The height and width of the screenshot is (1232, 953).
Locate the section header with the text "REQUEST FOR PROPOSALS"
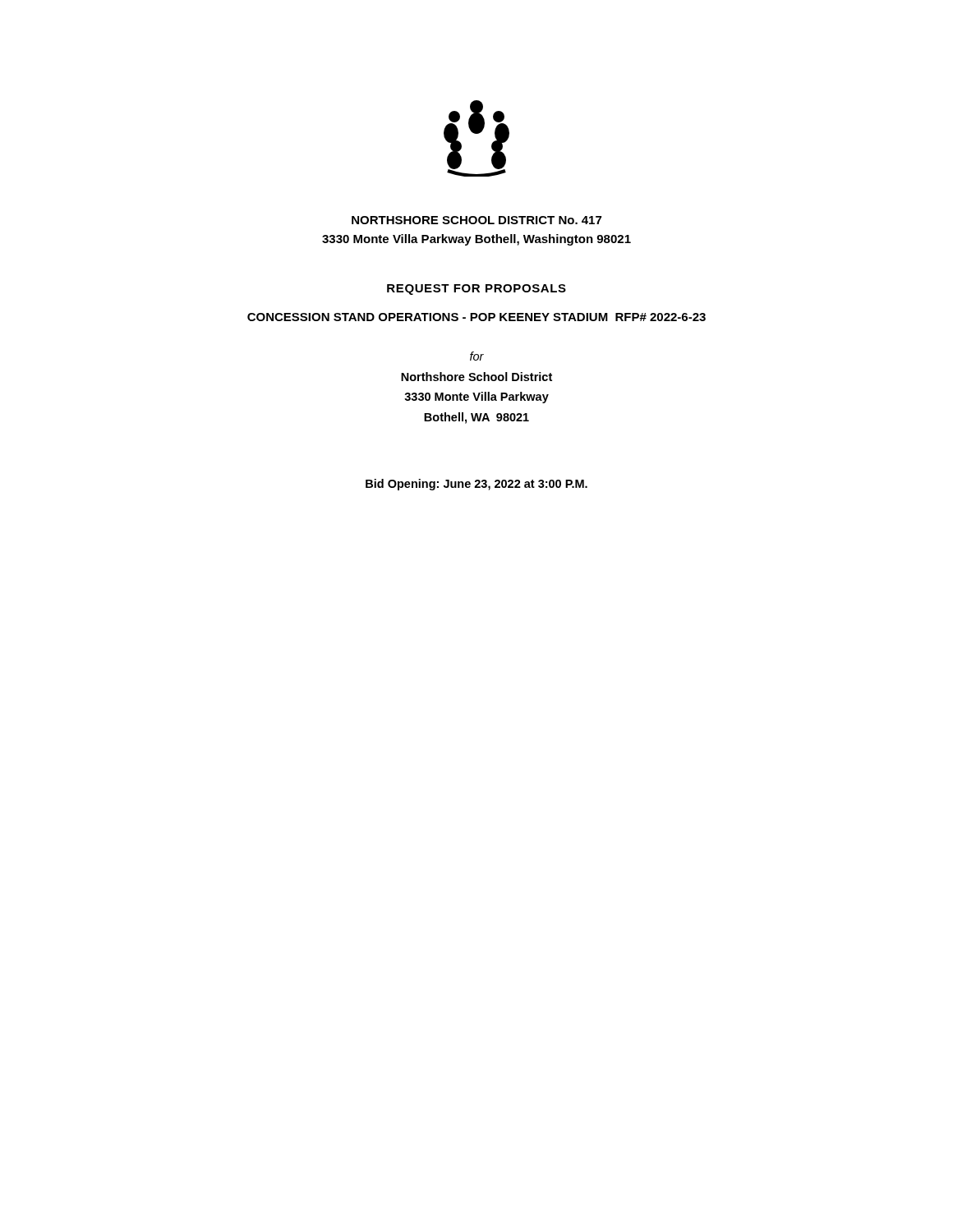tap(476, 288)
